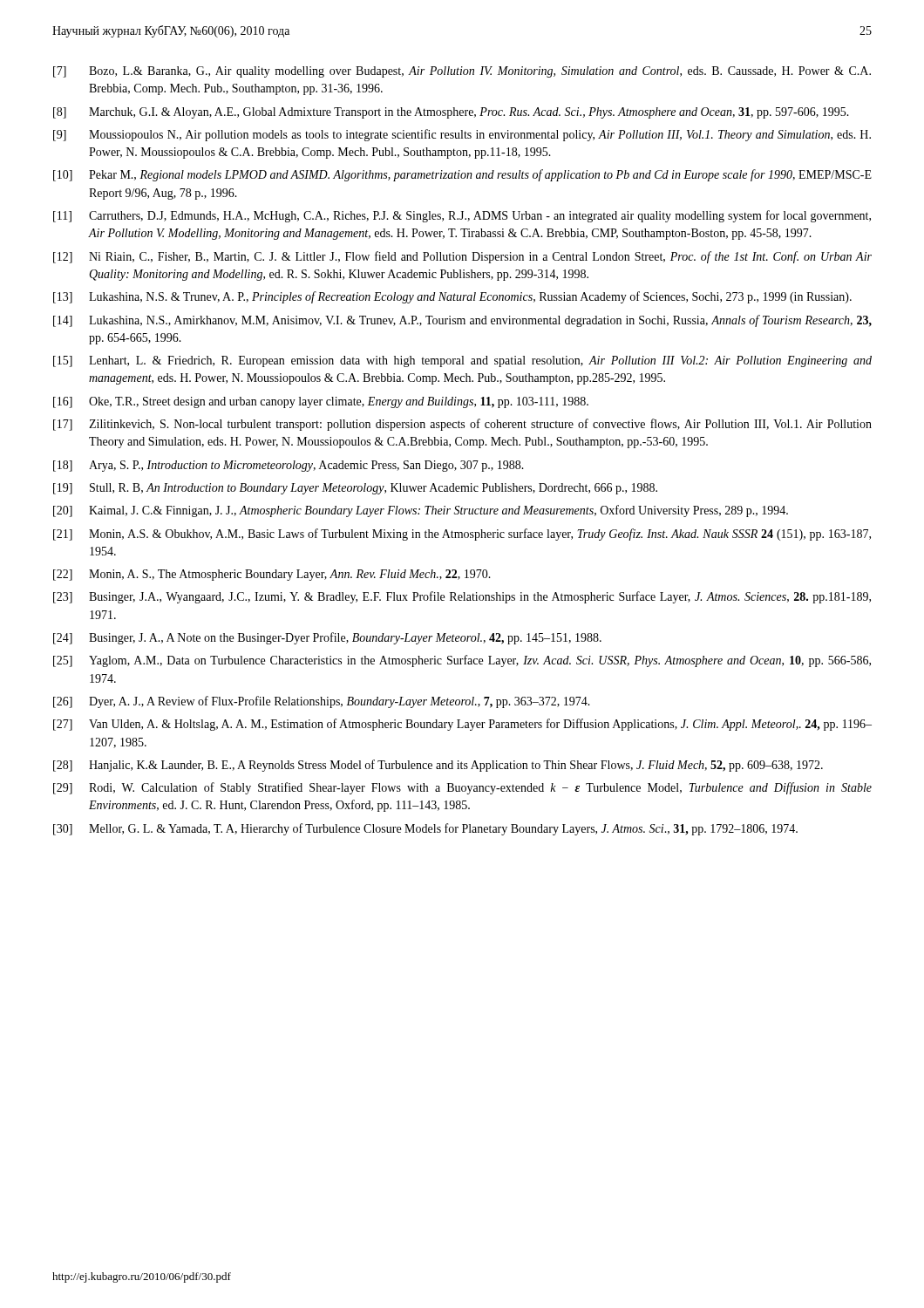Point to the block beginning "[23] Businger, J.A., Wyangaard, J.C., Izumi, Y. &"
Viewport: 924px width, 1308px height.
[x=462, y=607]
